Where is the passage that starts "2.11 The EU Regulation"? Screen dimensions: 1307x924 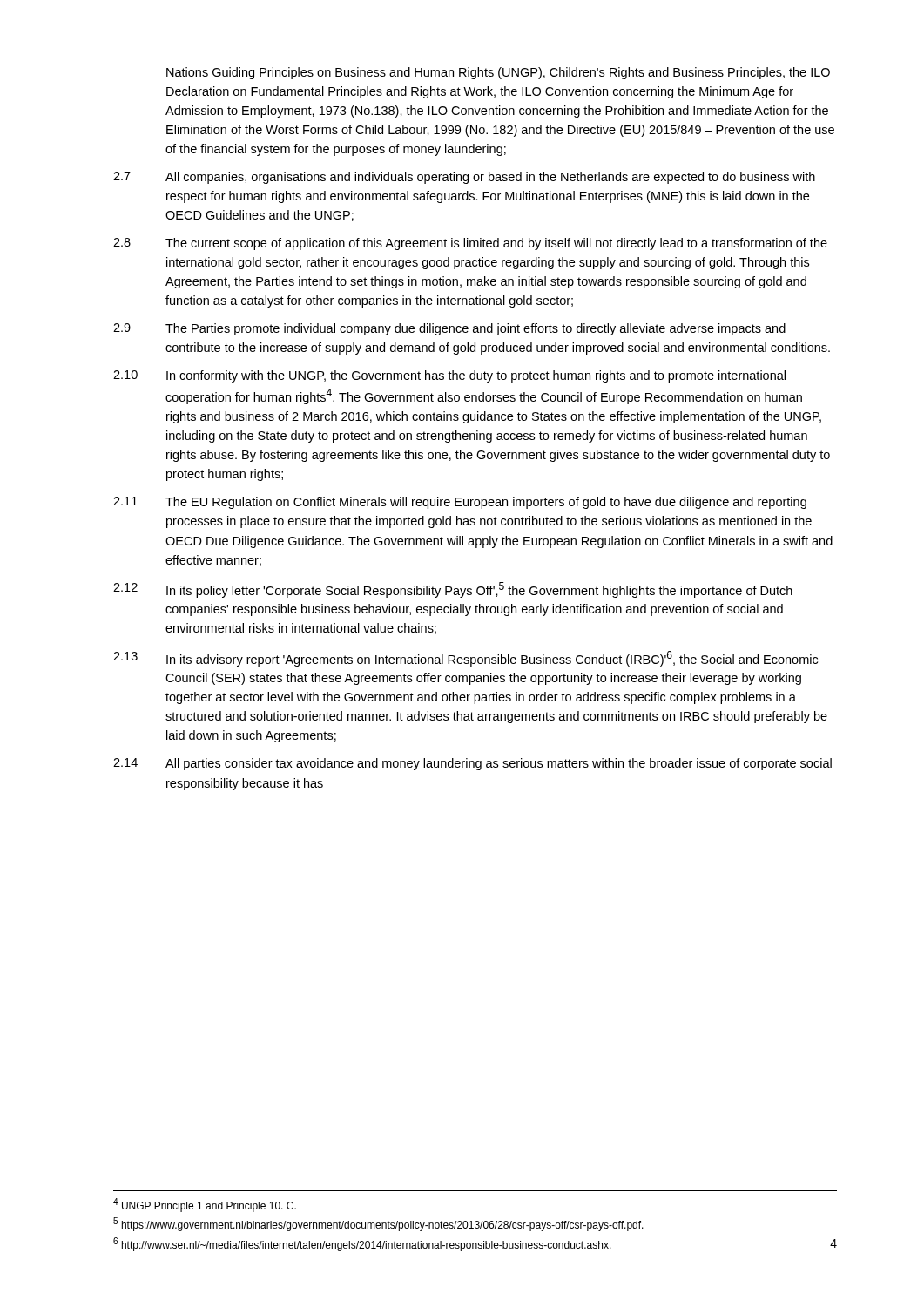tap(475, 531)
